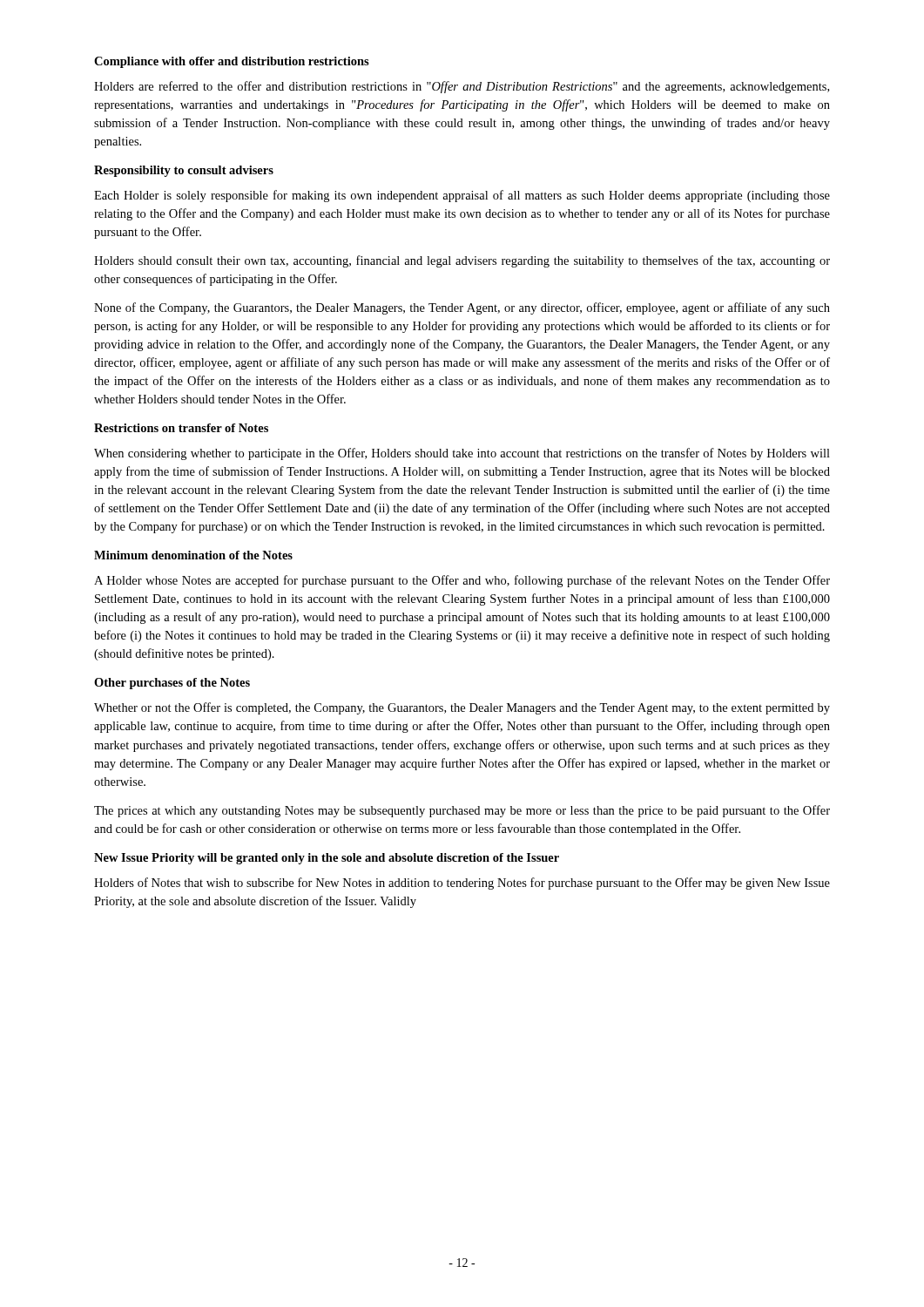Select the text block starting "A Holder whose"

(x=462, y=617)
